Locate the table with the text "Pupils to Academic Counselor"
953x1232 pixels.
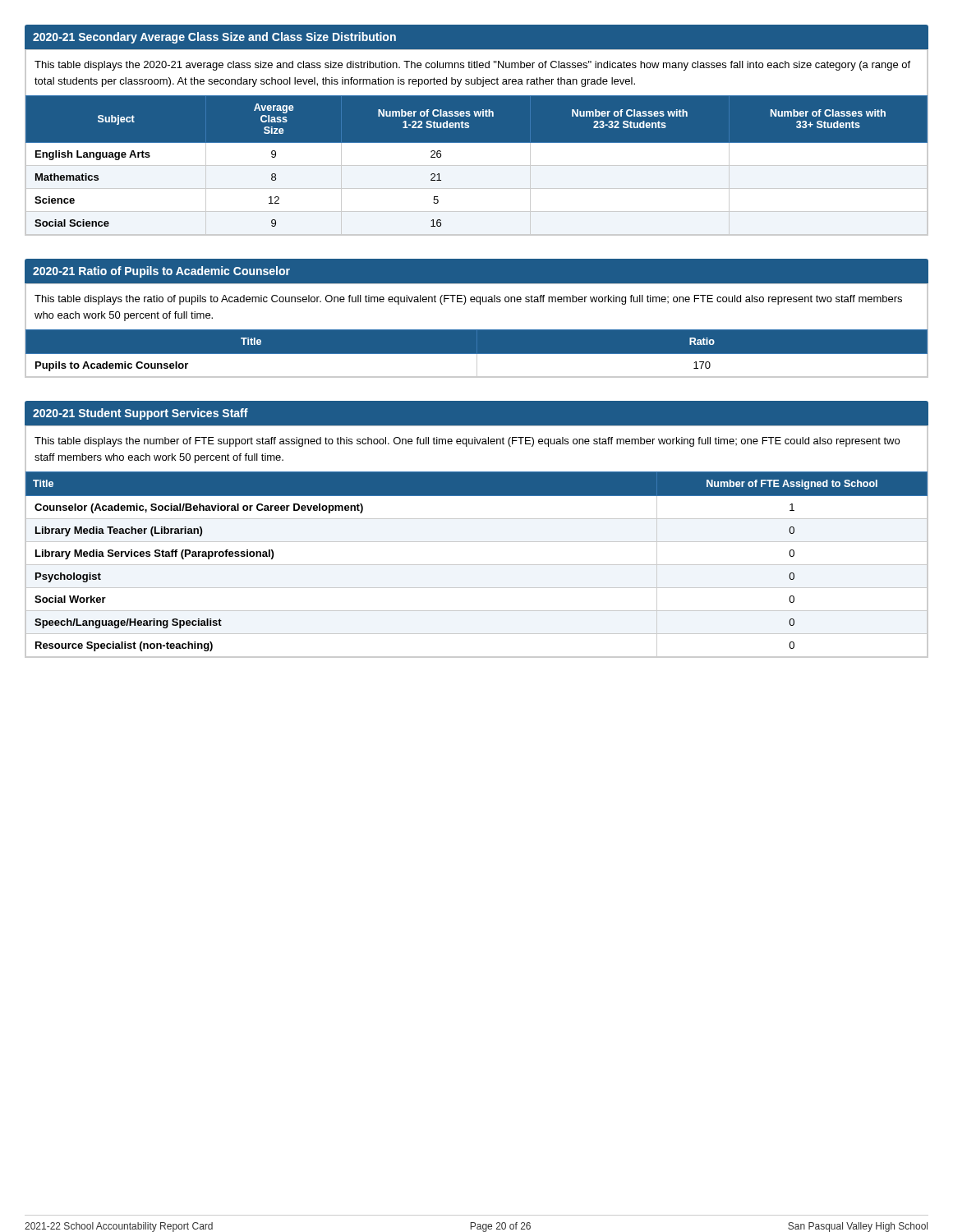476,353
